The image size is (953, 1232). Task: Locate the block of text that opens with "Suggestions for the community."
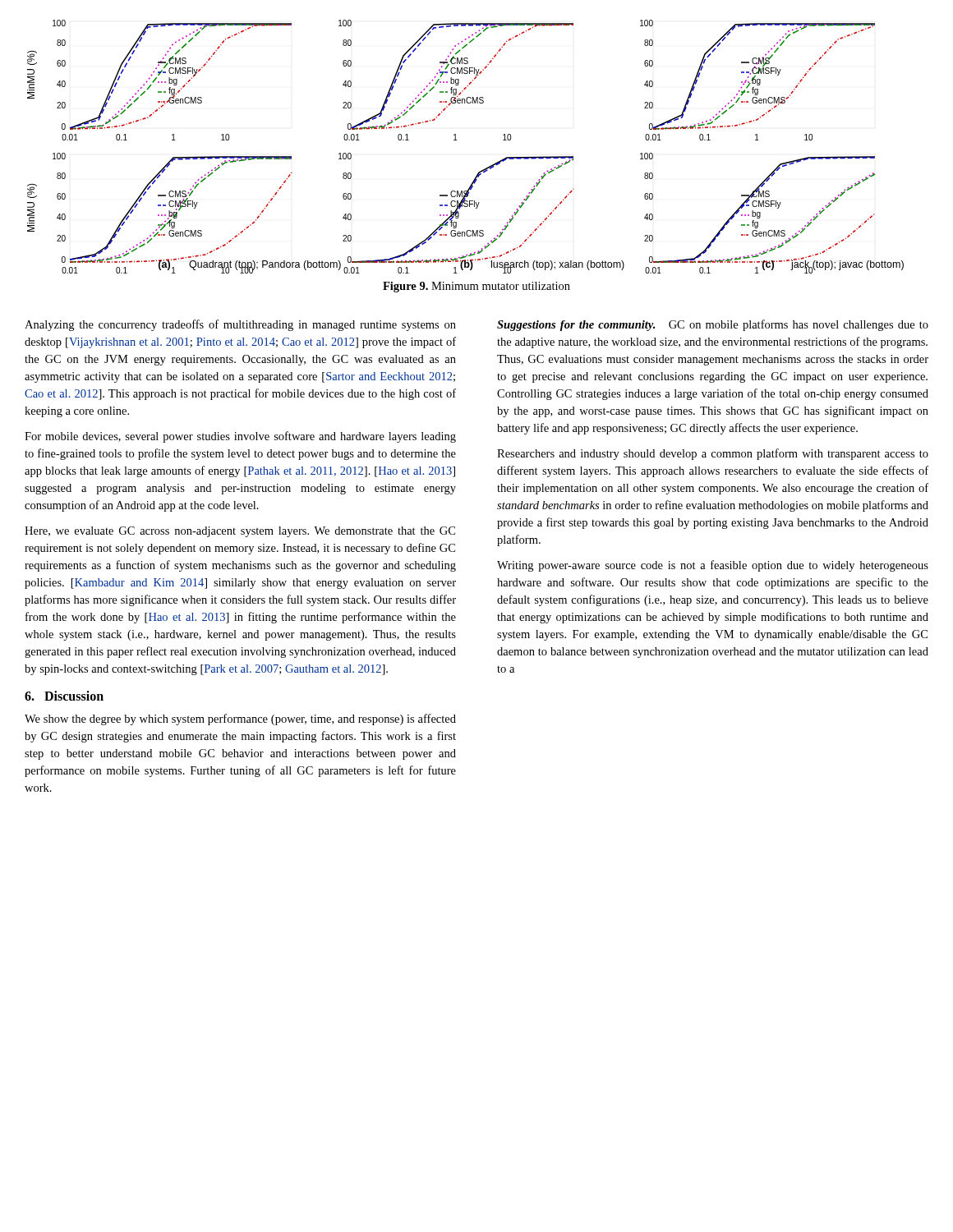tap(713, 377)
